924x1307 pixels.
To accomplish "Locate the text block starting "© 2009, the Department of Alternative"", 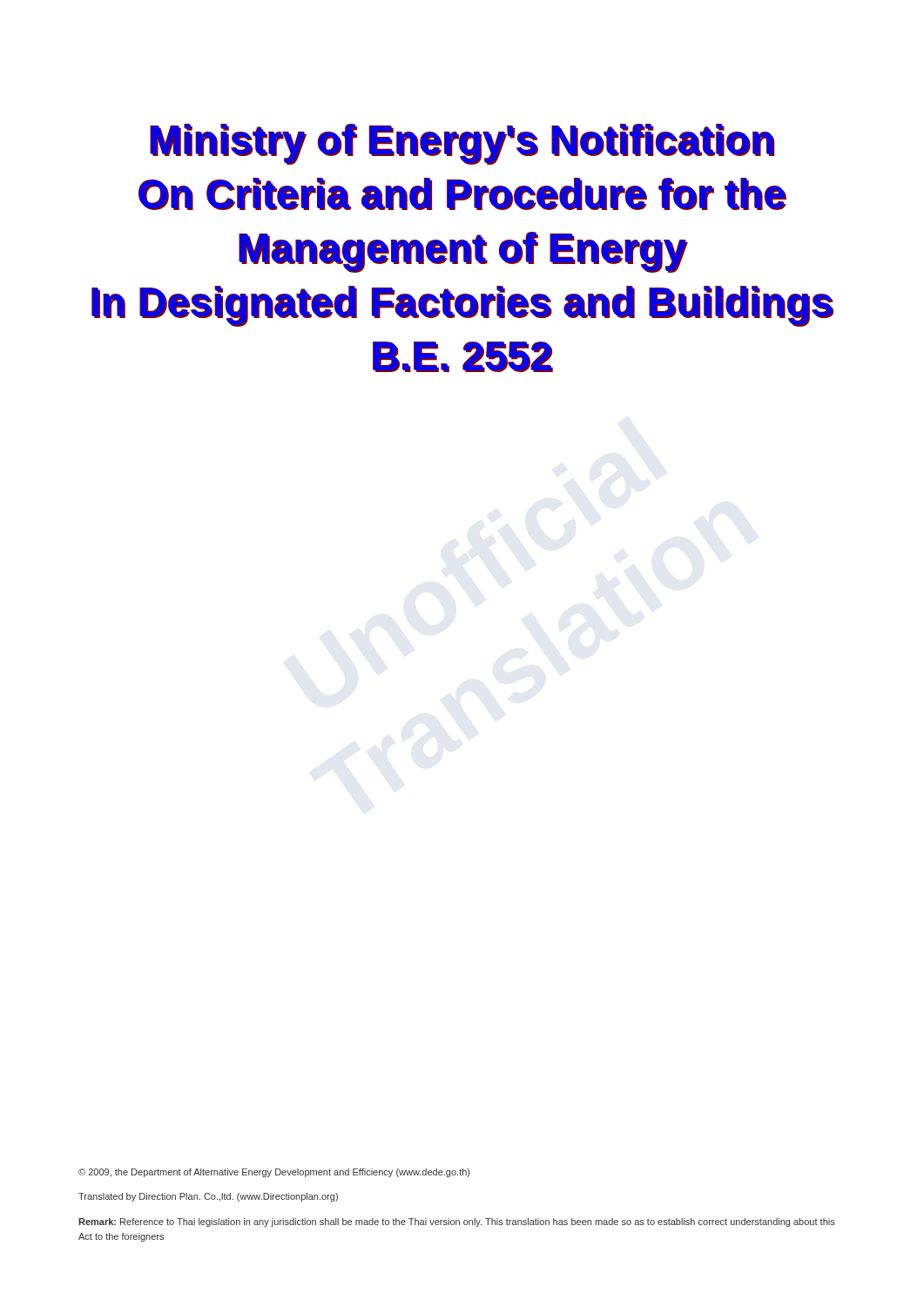I will click(274, 1173).
